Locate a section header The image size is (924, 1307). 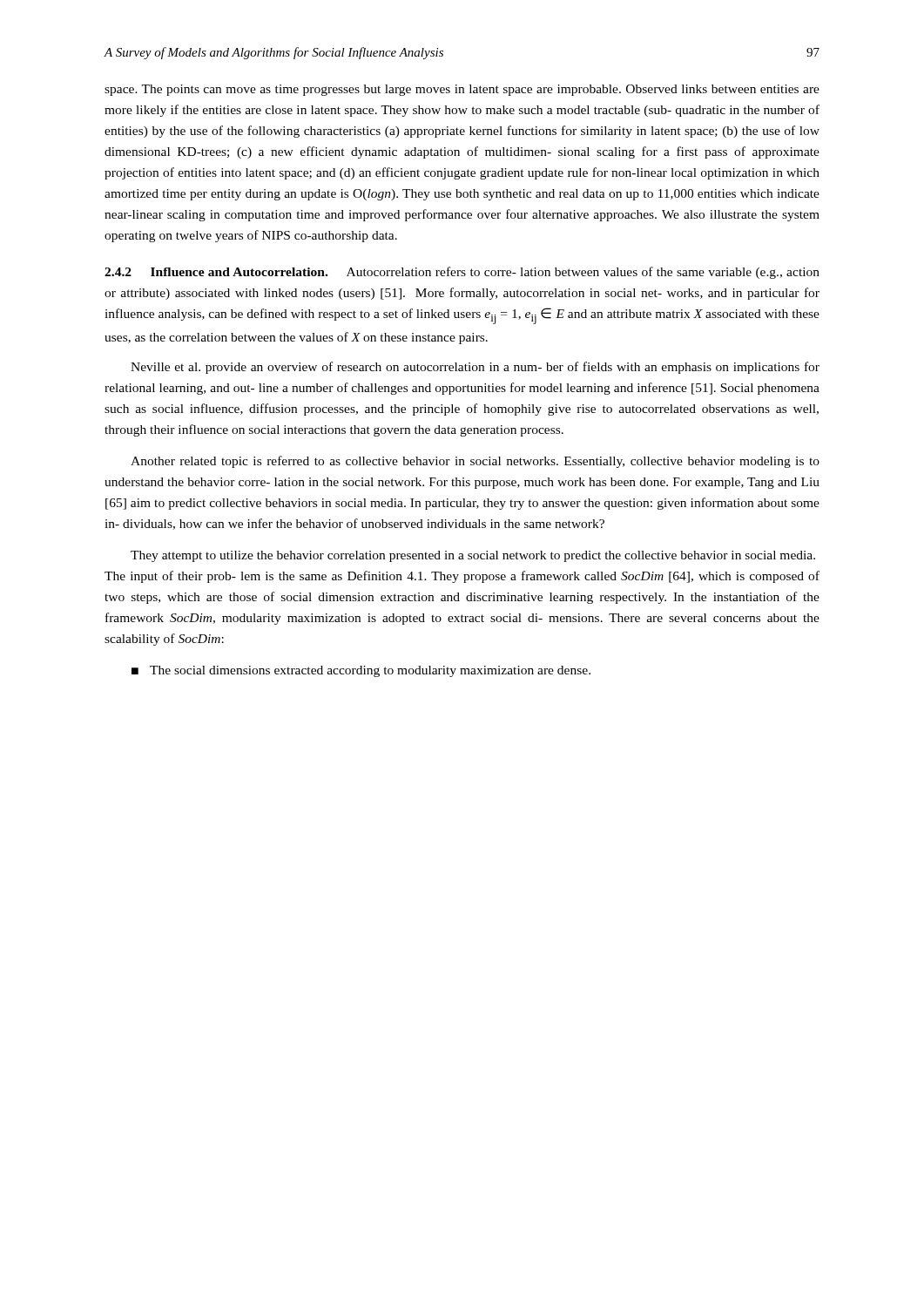tap(462, 305)
